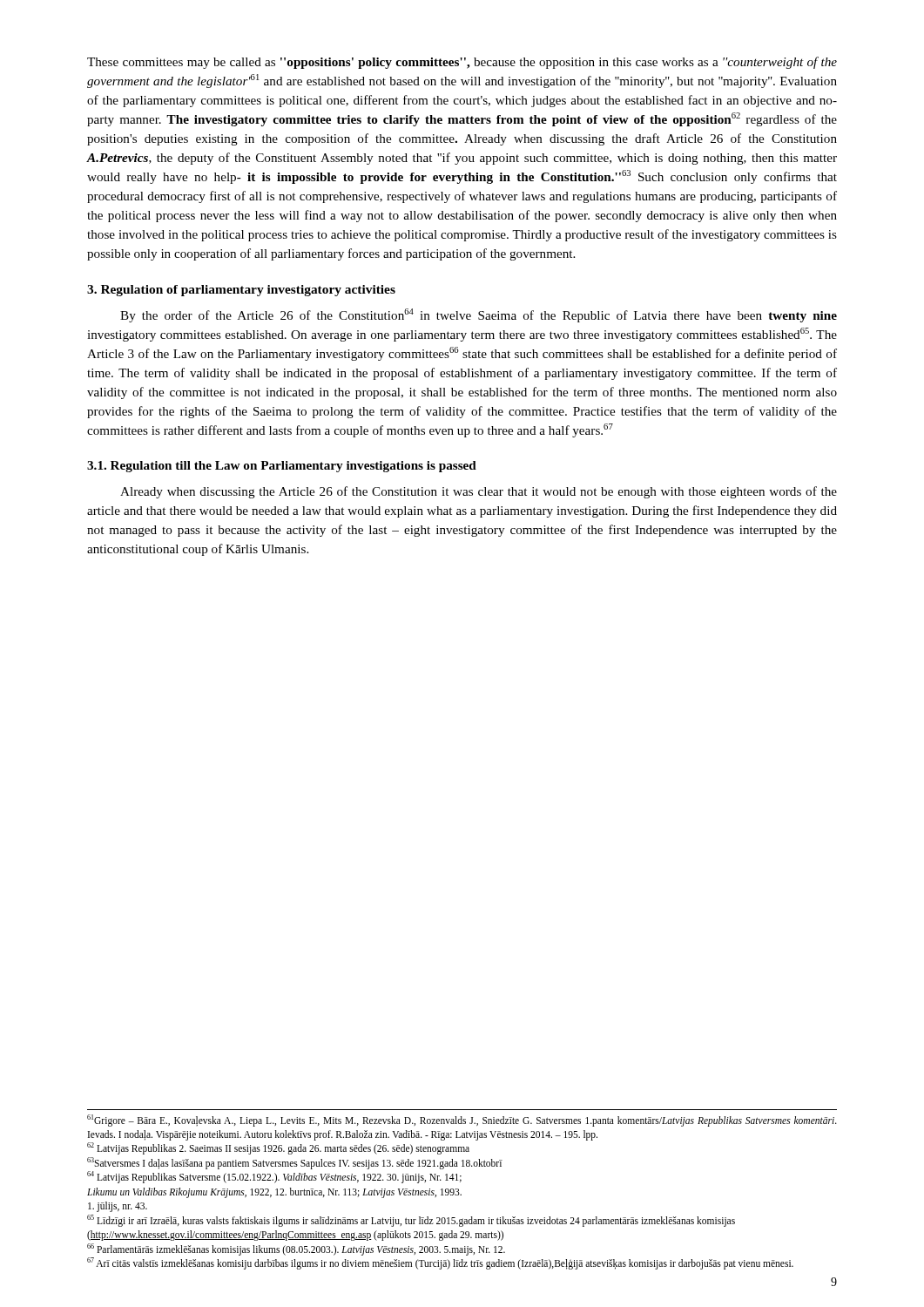Navigate to the passage starting "61Grigore – Bāra E., Kovaļevska A.,"
The image size is (924, 1307).
point(462,1128)
